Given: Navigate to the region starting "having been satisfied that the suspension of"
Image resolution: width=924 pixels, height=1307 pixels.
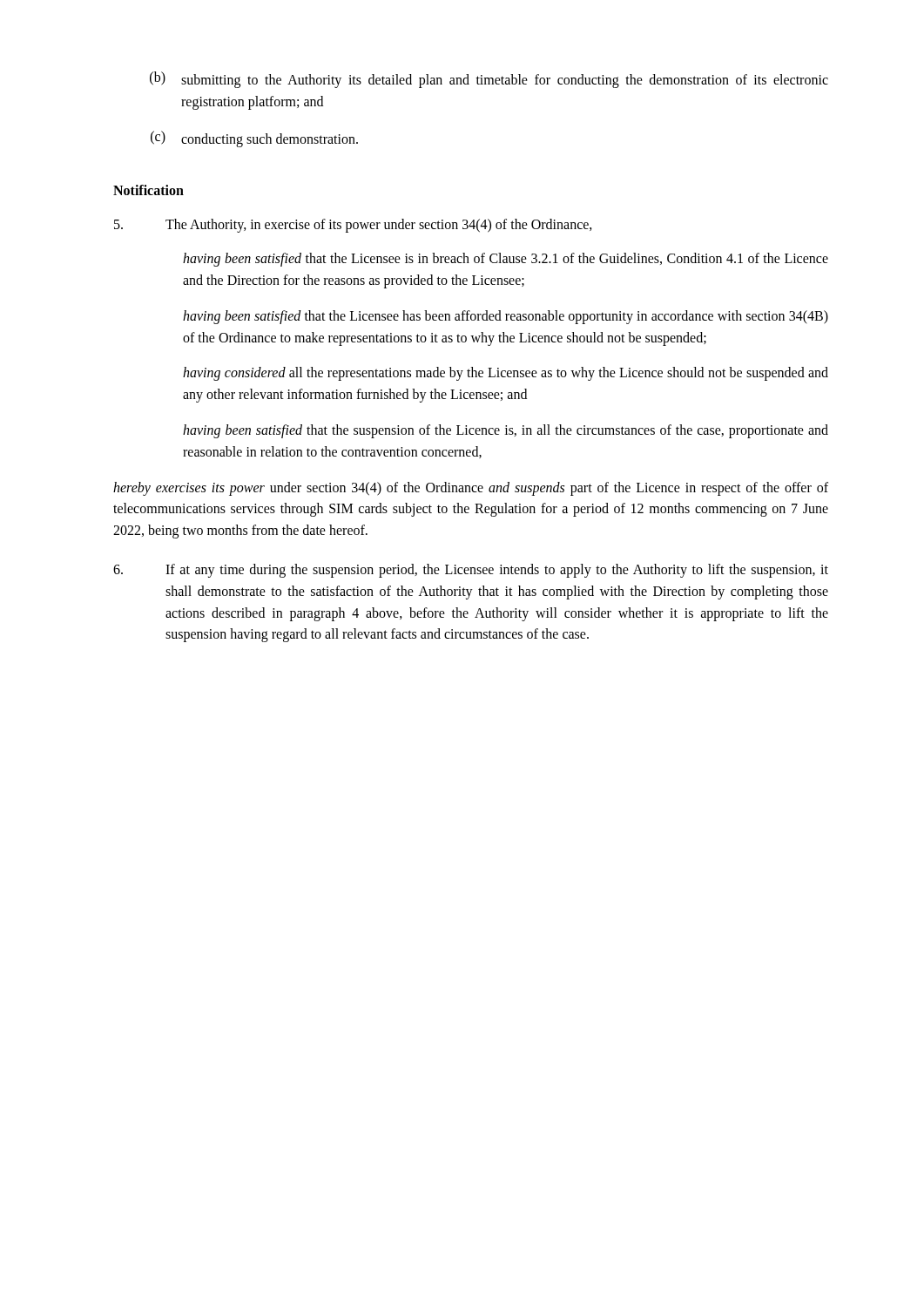Looking at the screenshot, I should (506, 441).
